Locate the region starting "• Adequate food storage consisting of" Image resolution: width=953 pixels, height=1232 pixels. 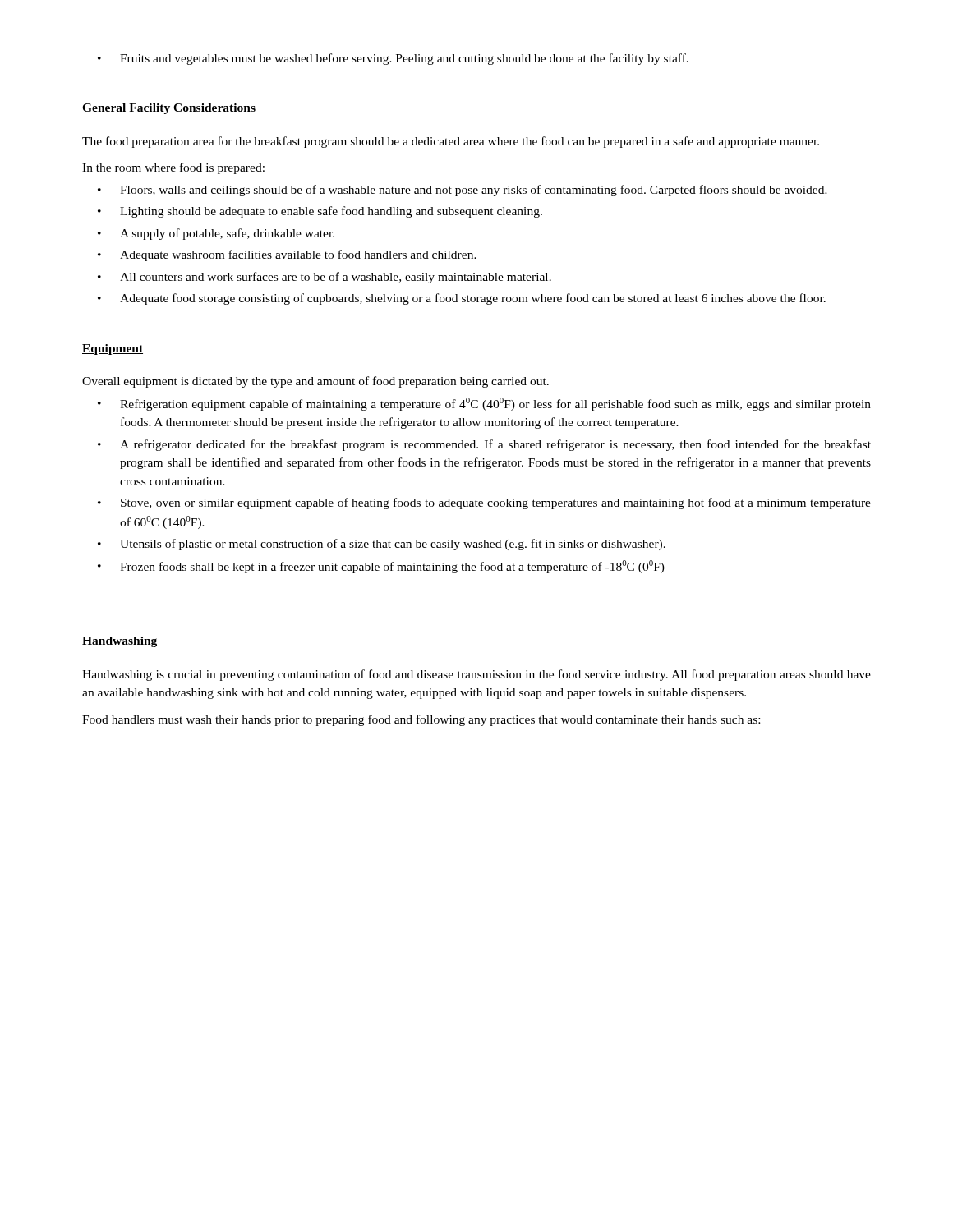pyautogui.click(x=484, y=299)
